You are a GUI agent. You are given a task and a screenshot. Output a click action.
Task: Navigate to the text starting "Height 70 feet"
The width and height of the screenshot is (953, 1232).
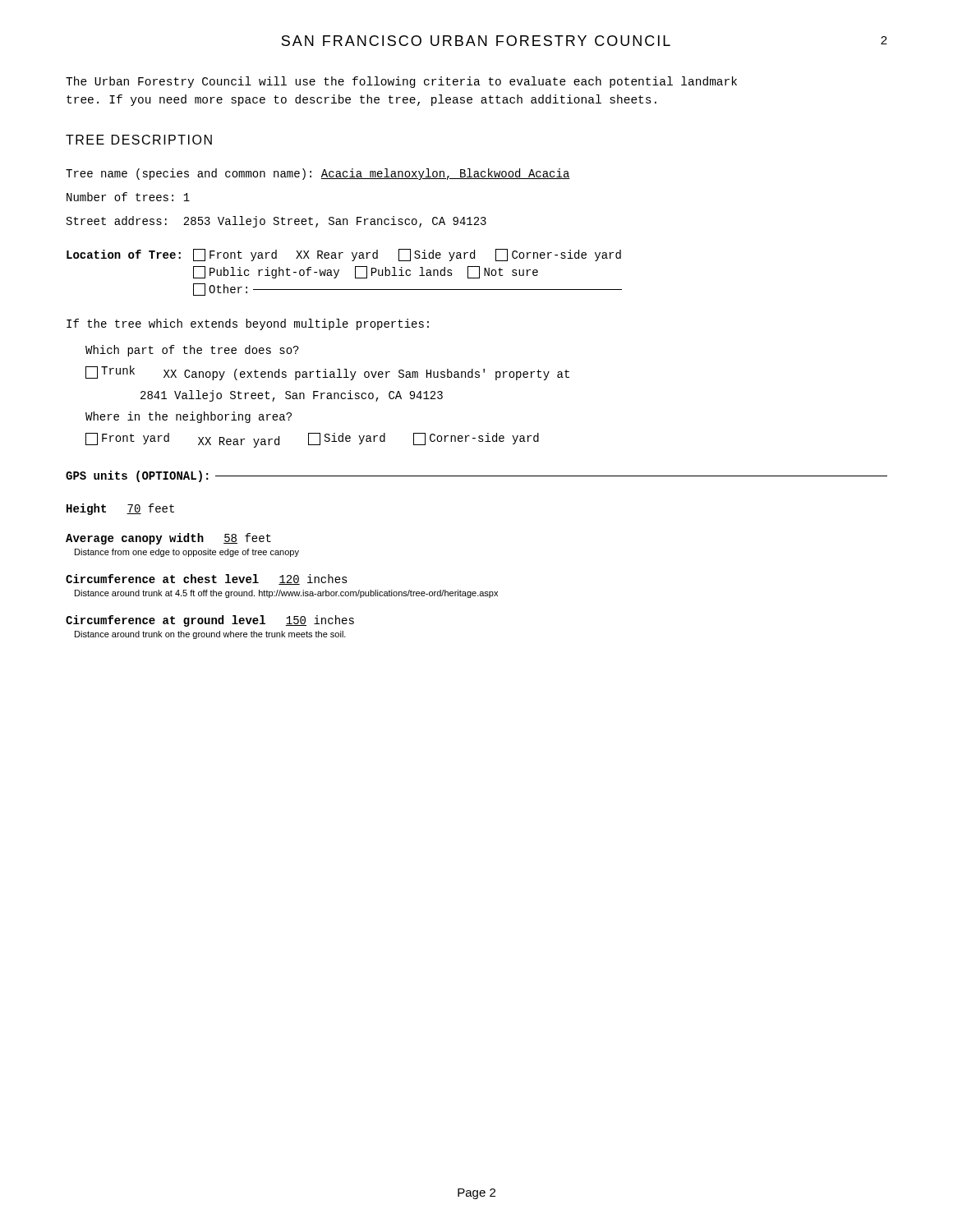tap(121, 508)
